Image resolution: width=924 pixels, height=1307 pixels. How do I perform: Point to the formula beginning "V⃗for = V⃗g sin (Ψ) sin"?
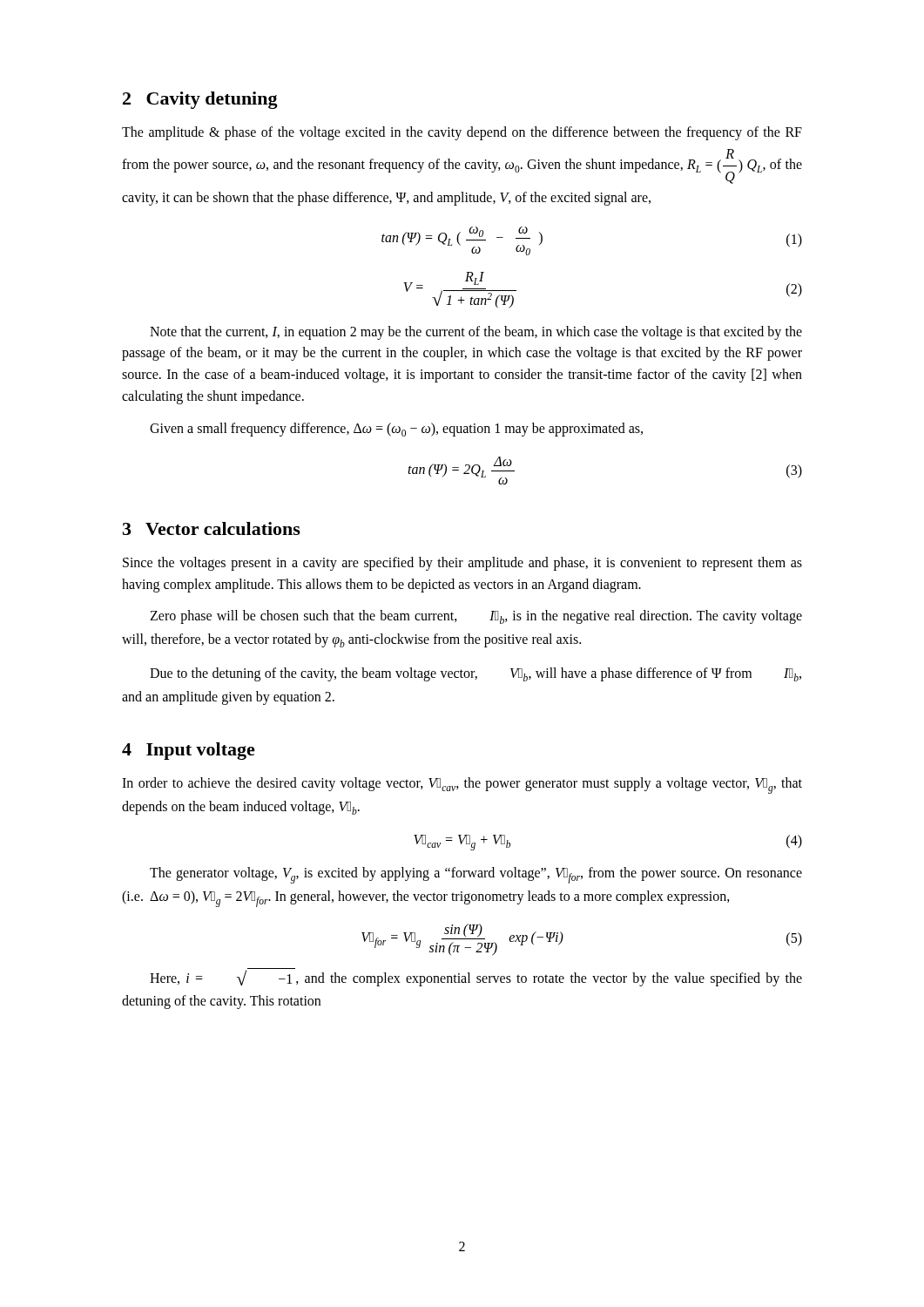[462, 939]
